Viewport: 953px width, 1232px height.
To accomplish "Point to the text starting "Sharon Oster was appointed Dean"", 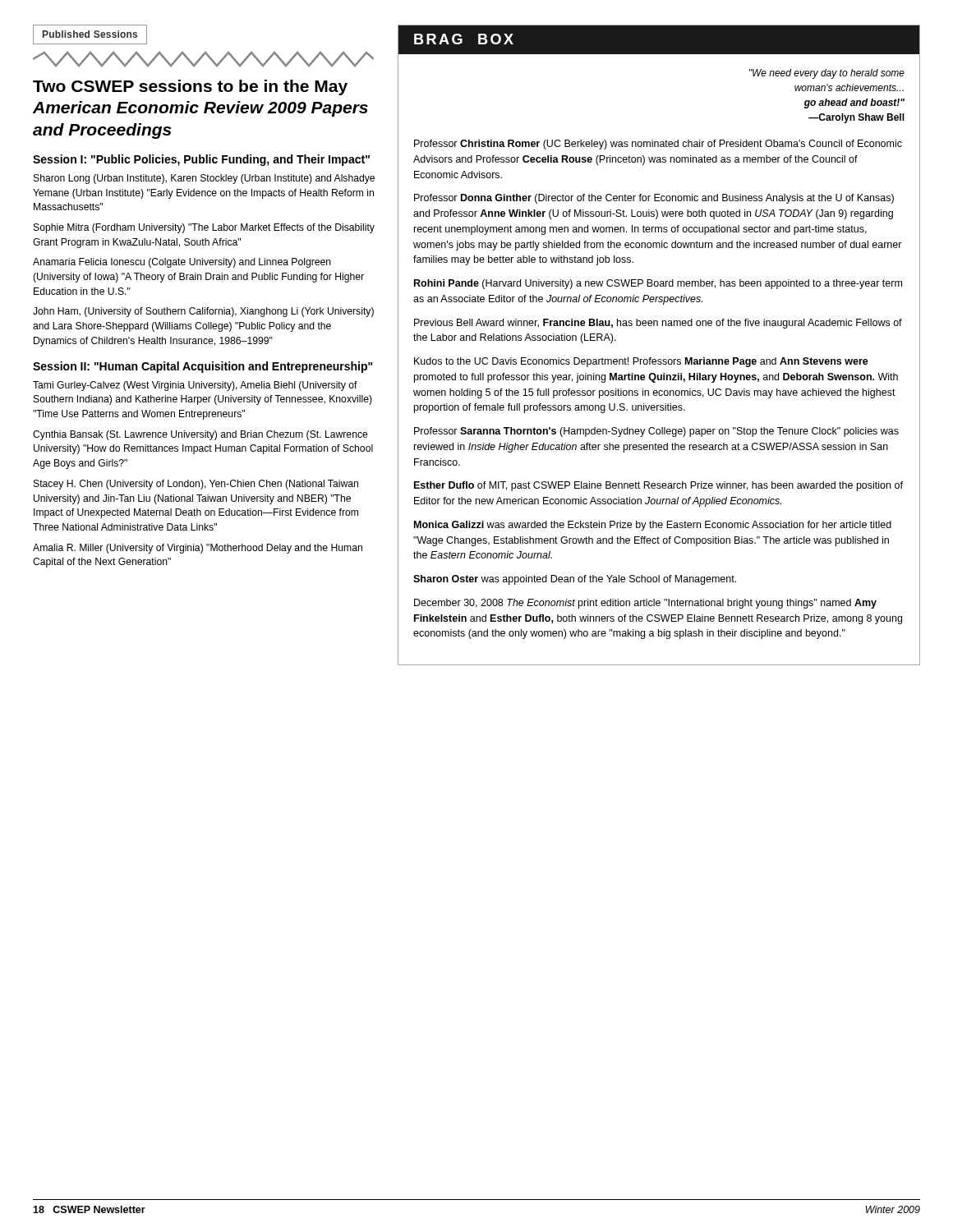I will (x=575, y=579).
